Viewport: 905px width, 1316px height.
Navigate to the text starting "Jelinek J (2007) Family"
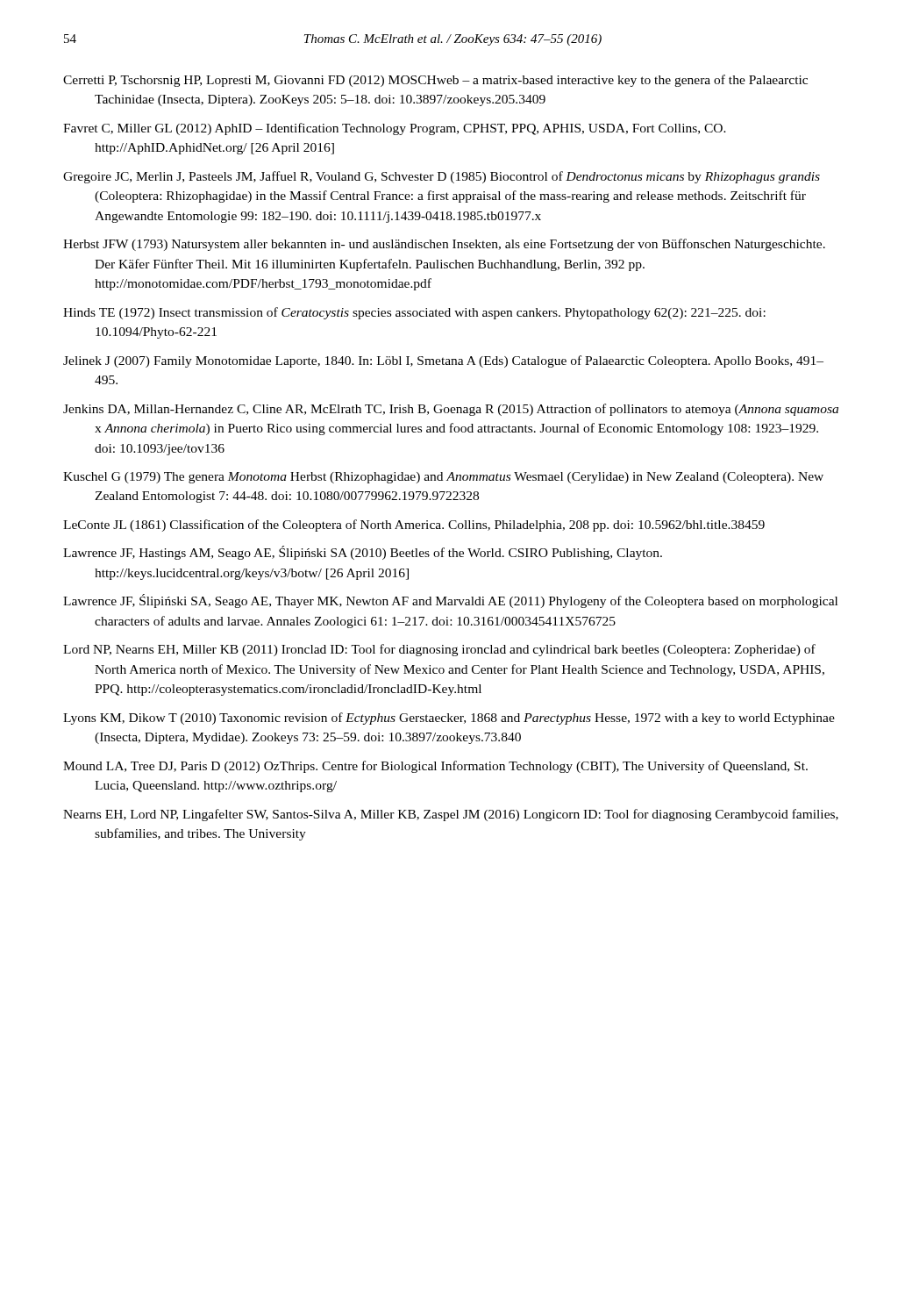[443, 370]
